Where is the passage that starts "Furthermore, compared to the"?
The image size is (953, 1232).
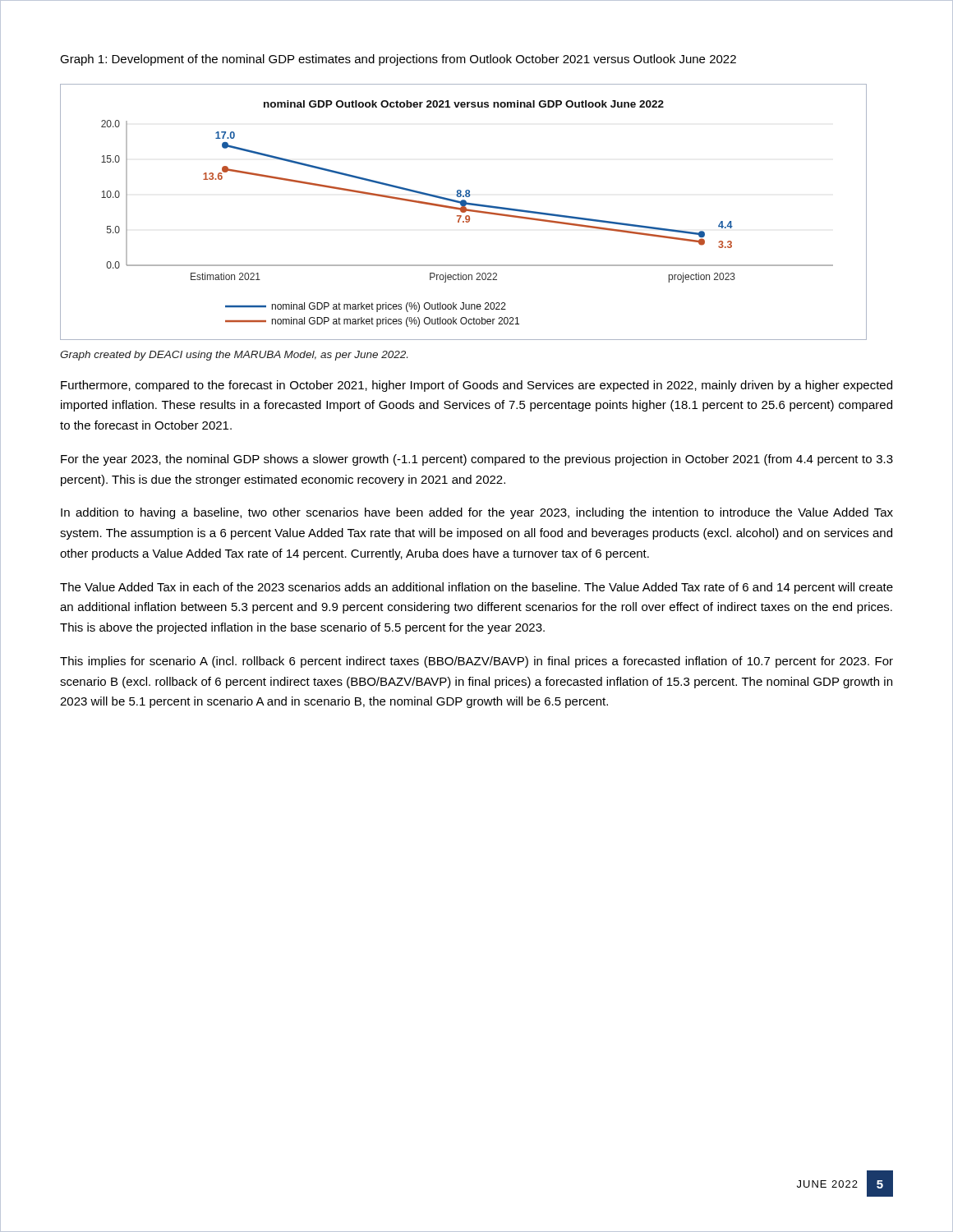pyautogui.click(x=476, y=405)
